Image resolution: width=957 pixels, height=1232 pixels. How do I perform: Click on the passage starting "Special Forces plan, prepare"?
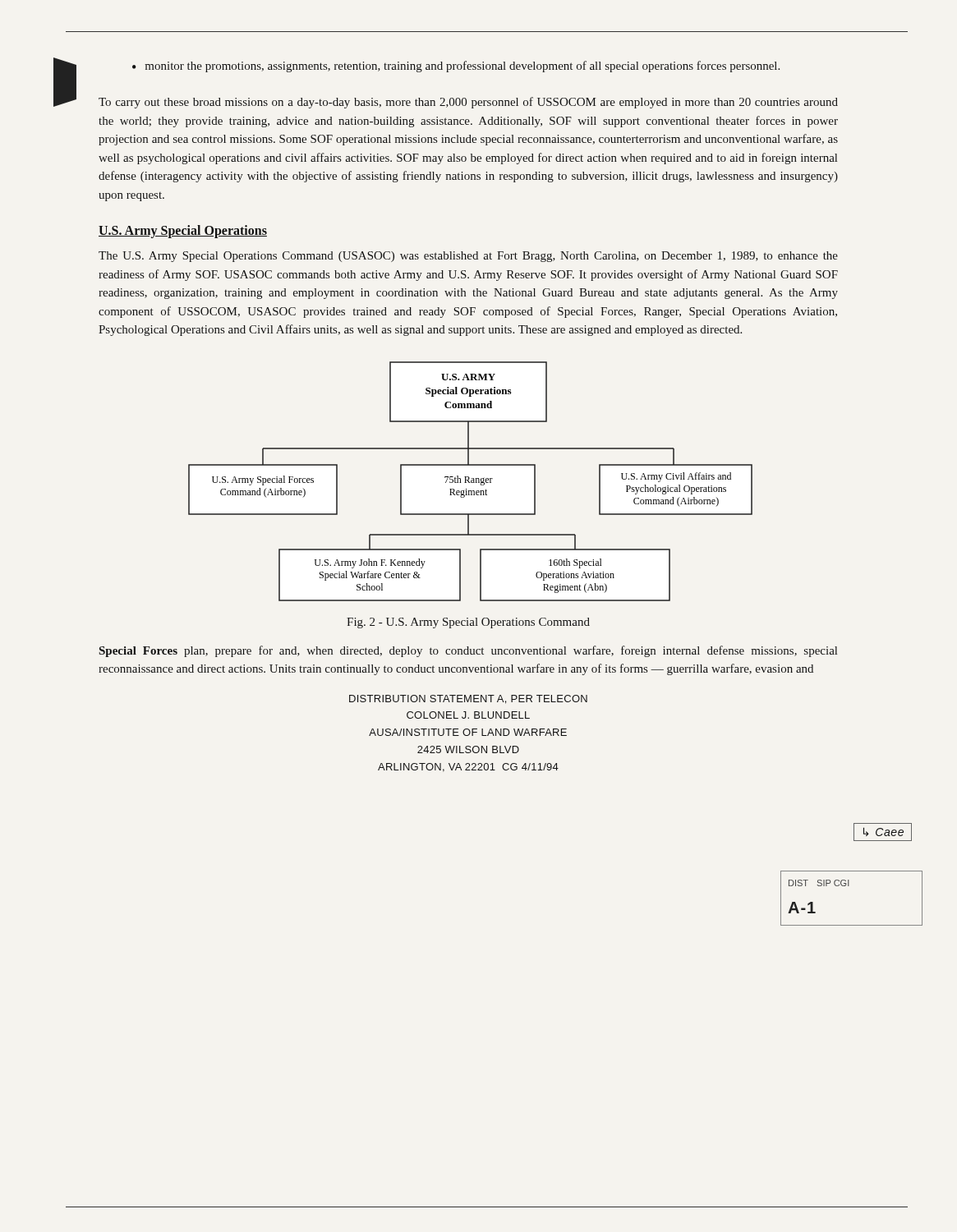pyautogui.click(x=468, y=660)
